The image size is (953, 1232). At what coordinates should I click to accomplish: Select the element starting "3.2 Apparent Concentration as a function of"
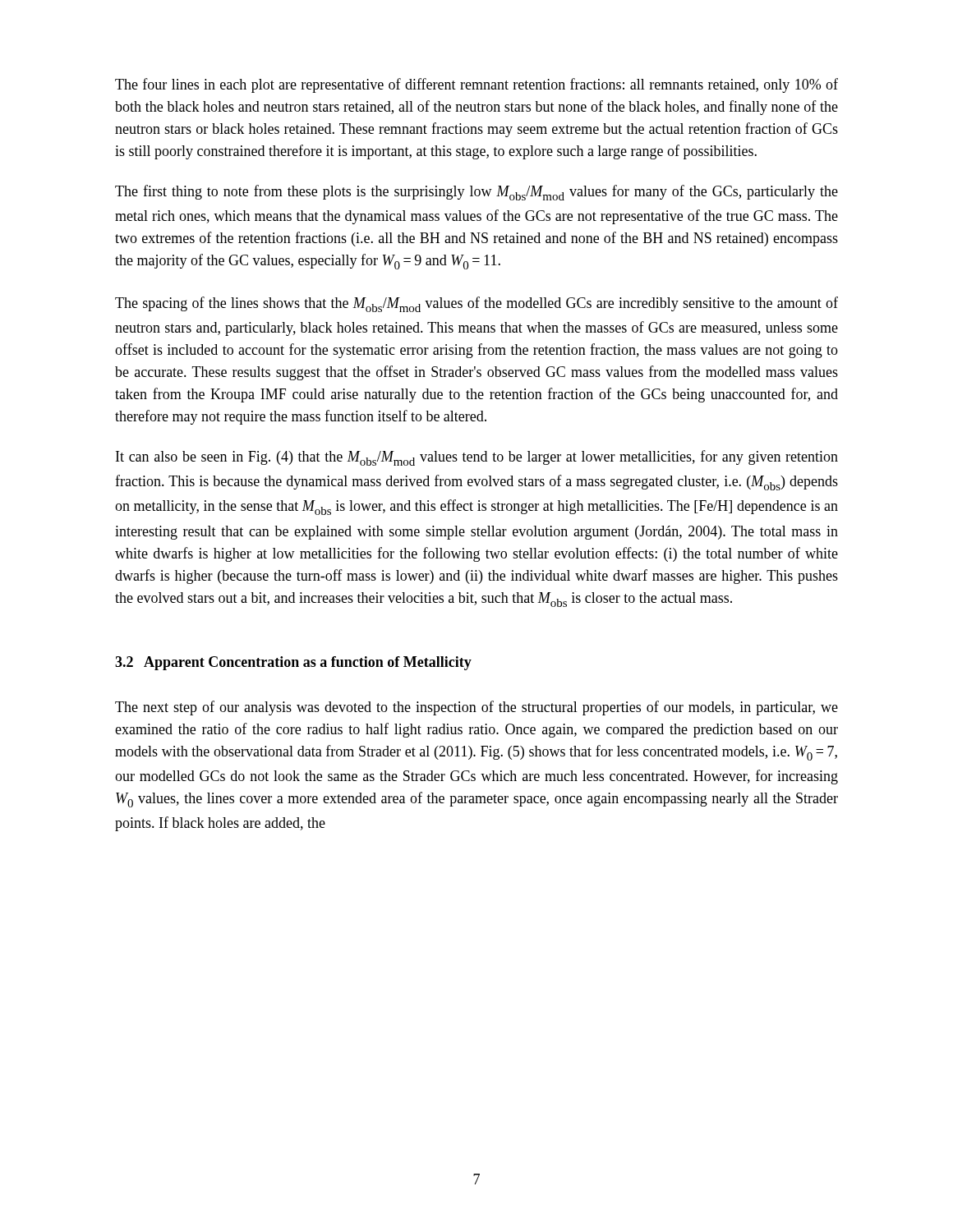point(293,662)
